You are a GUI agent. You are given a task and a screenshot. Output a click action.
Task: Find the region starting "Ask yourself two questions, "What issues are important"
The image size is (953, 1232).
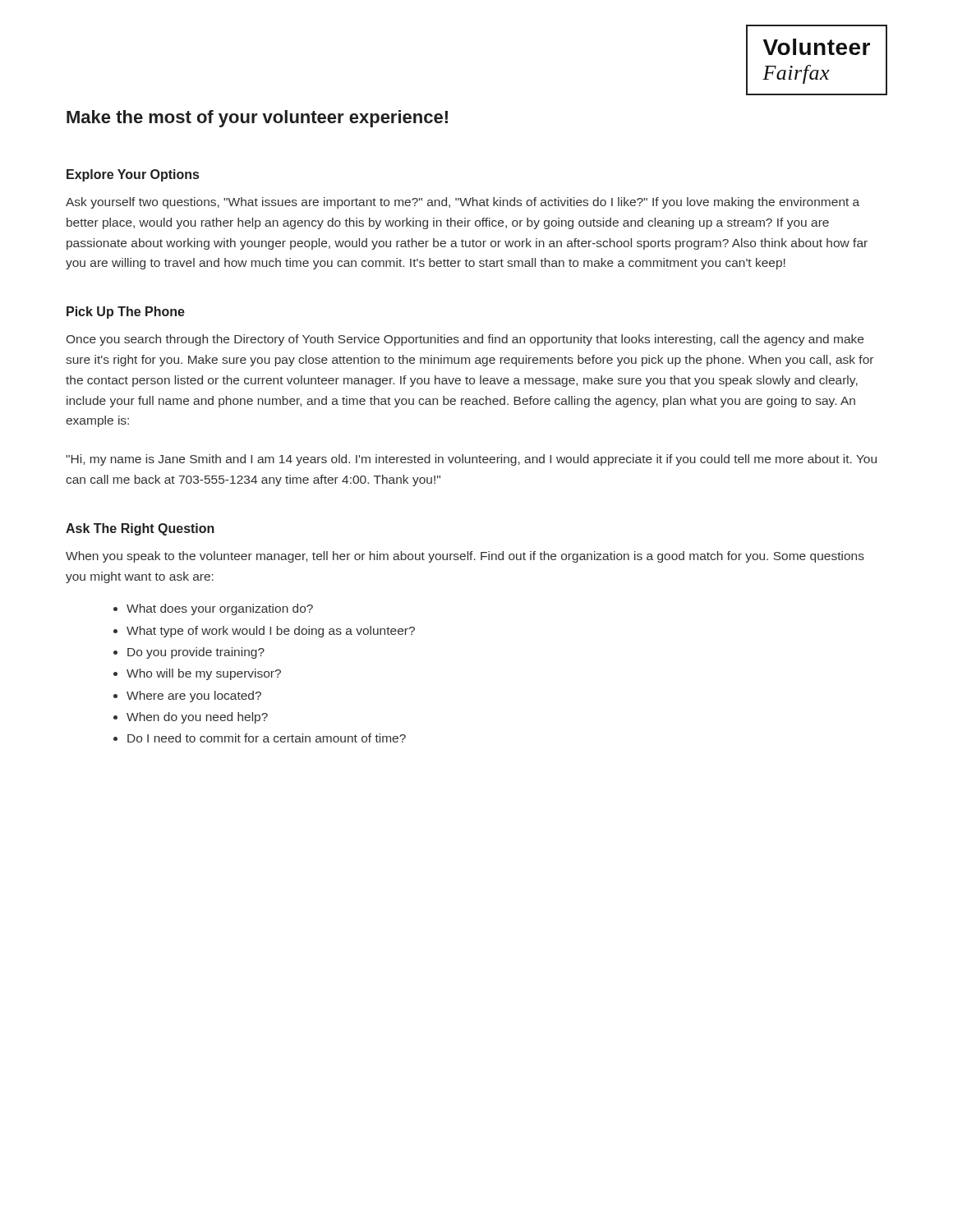click(467, 232)
